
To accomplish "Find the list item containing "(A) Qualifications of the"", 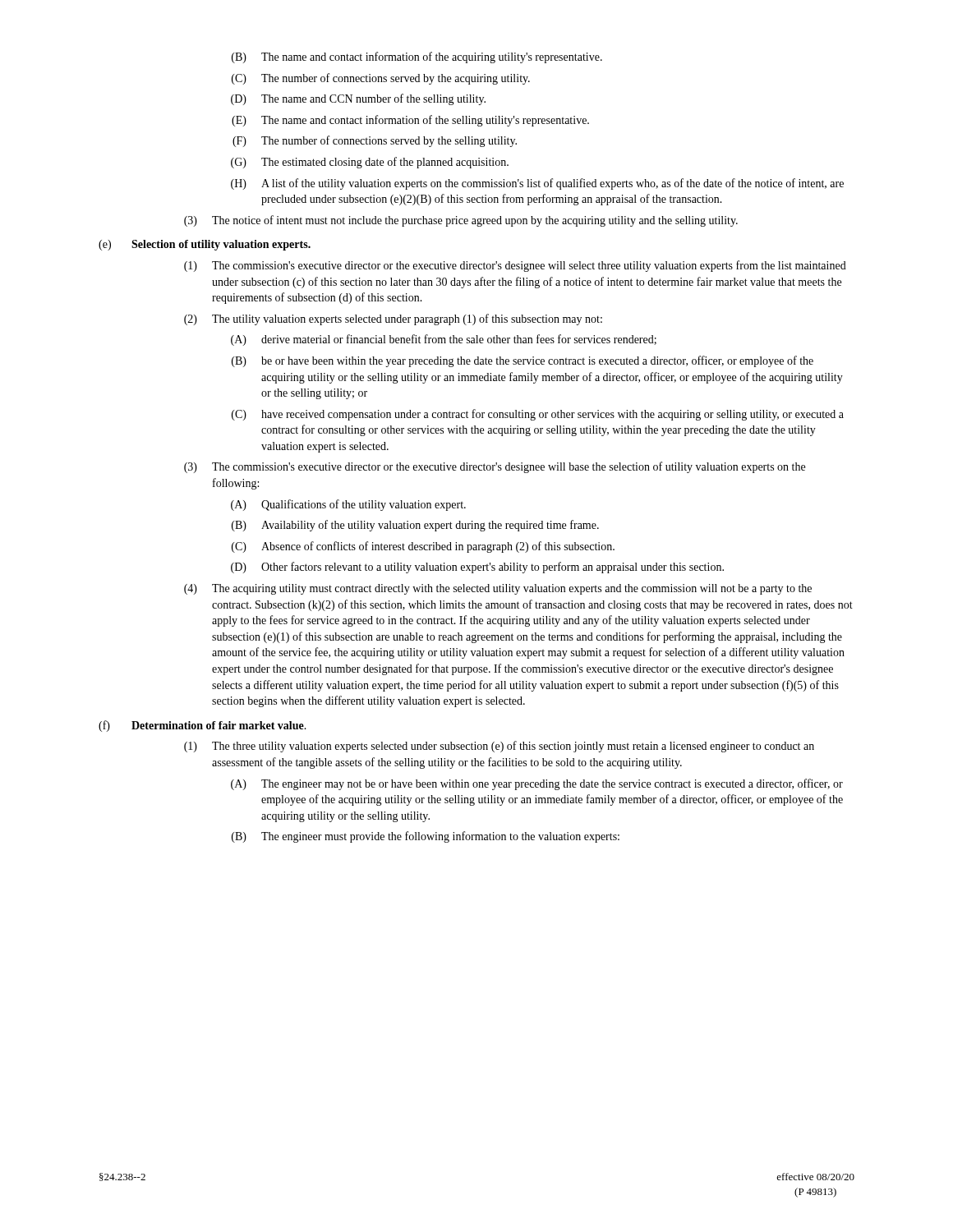I will point(348,505).
